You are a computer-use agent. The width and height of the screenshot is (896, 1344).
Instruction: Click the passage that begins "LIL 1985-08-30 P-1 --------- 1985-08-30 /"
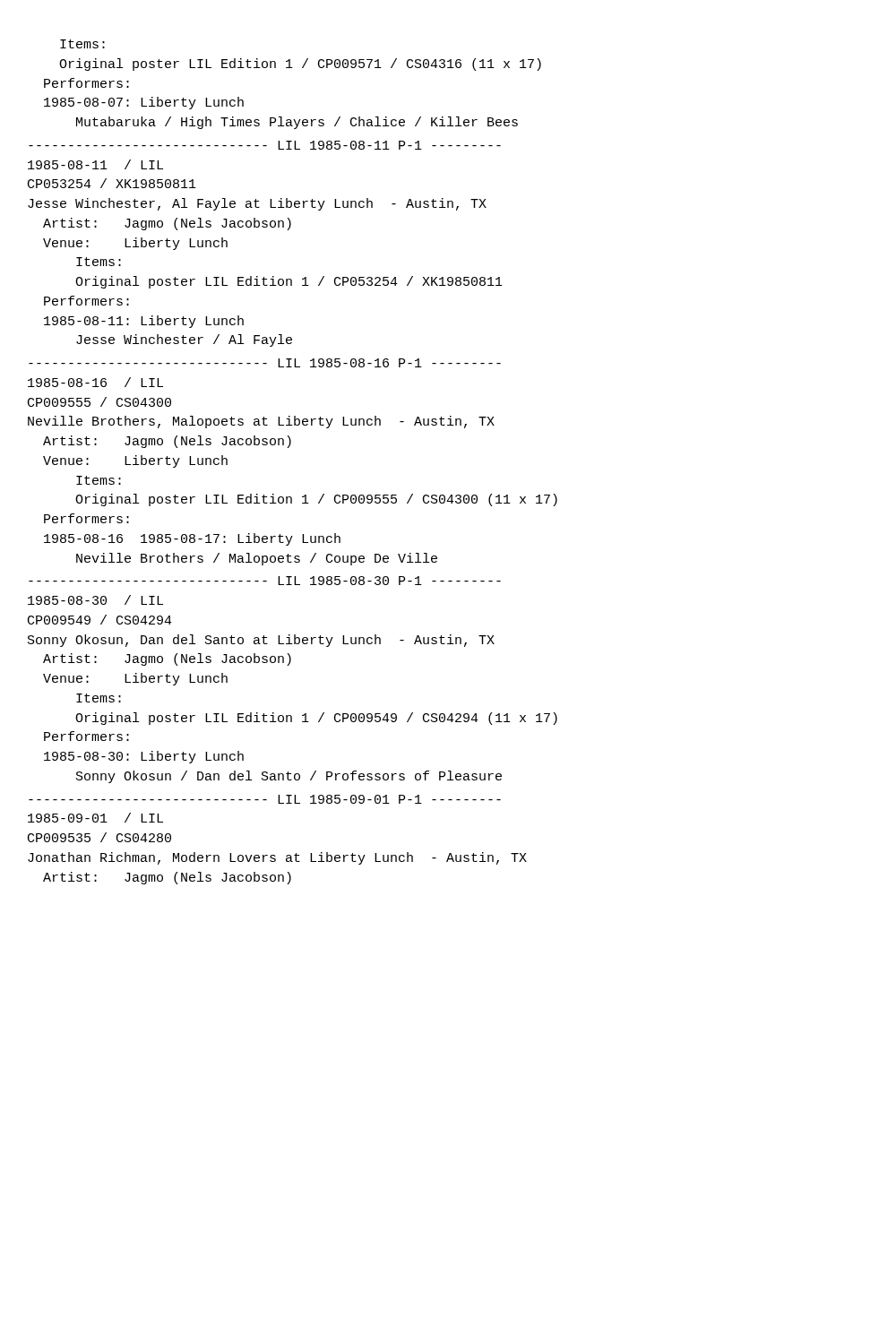(265, 581)
